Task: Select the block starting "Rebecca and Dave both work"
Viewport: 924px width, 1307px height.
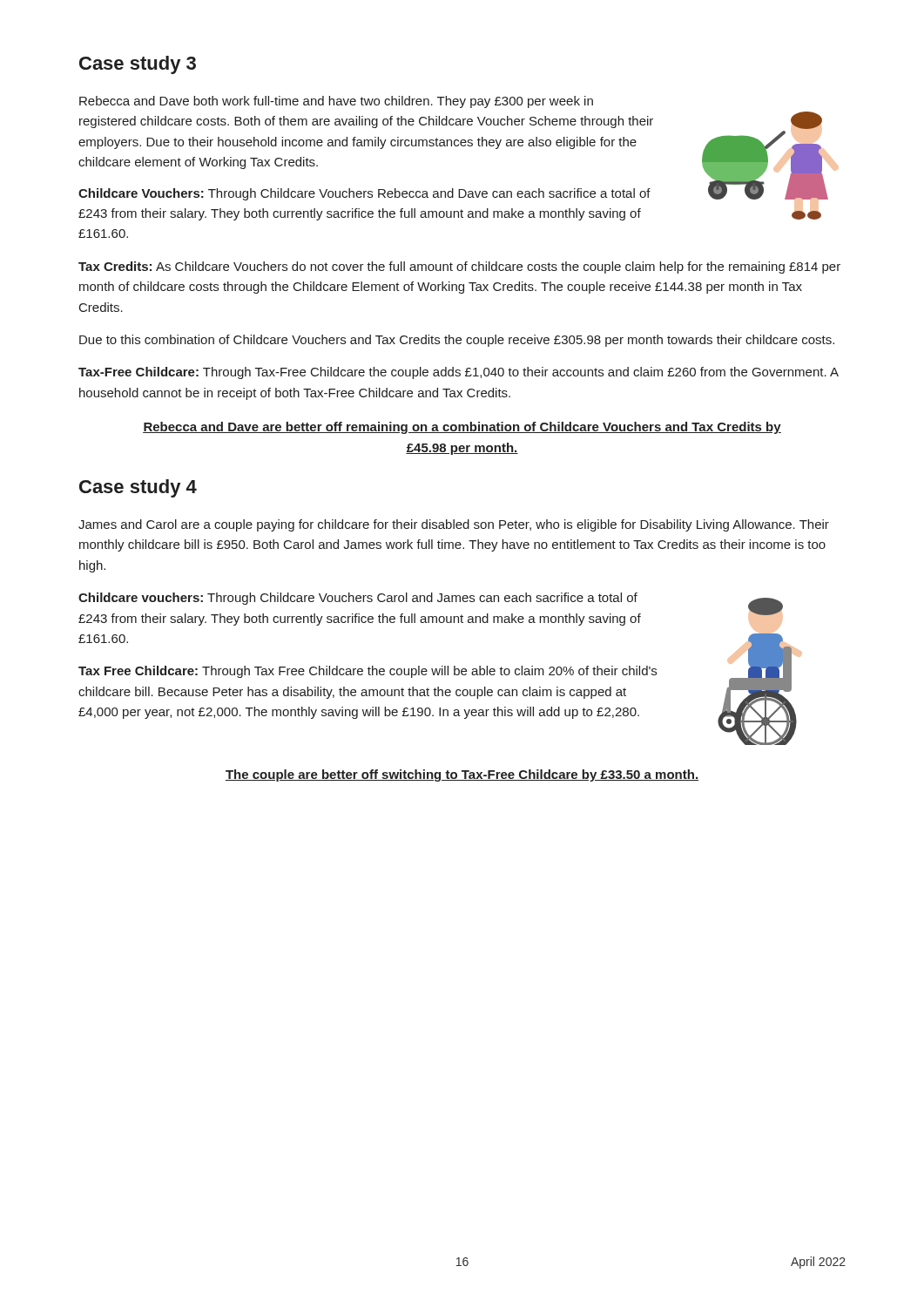Action: (x=336, y=102)
